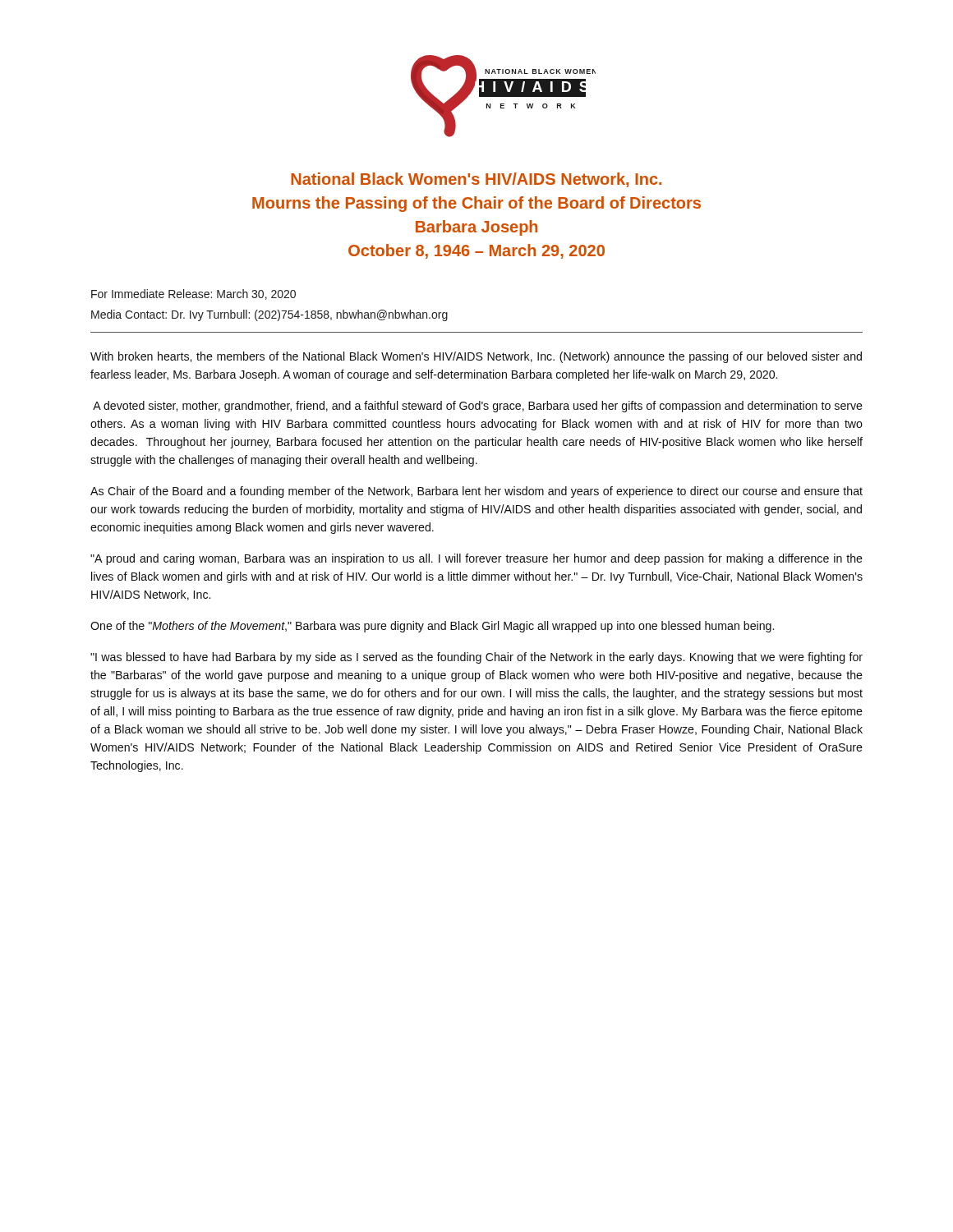The image size is (953, 1232).
Task: Click on the region starting "For Immediate Release: March 30, 2020 Media Contact:"
Action: click(x=193, y=294)
